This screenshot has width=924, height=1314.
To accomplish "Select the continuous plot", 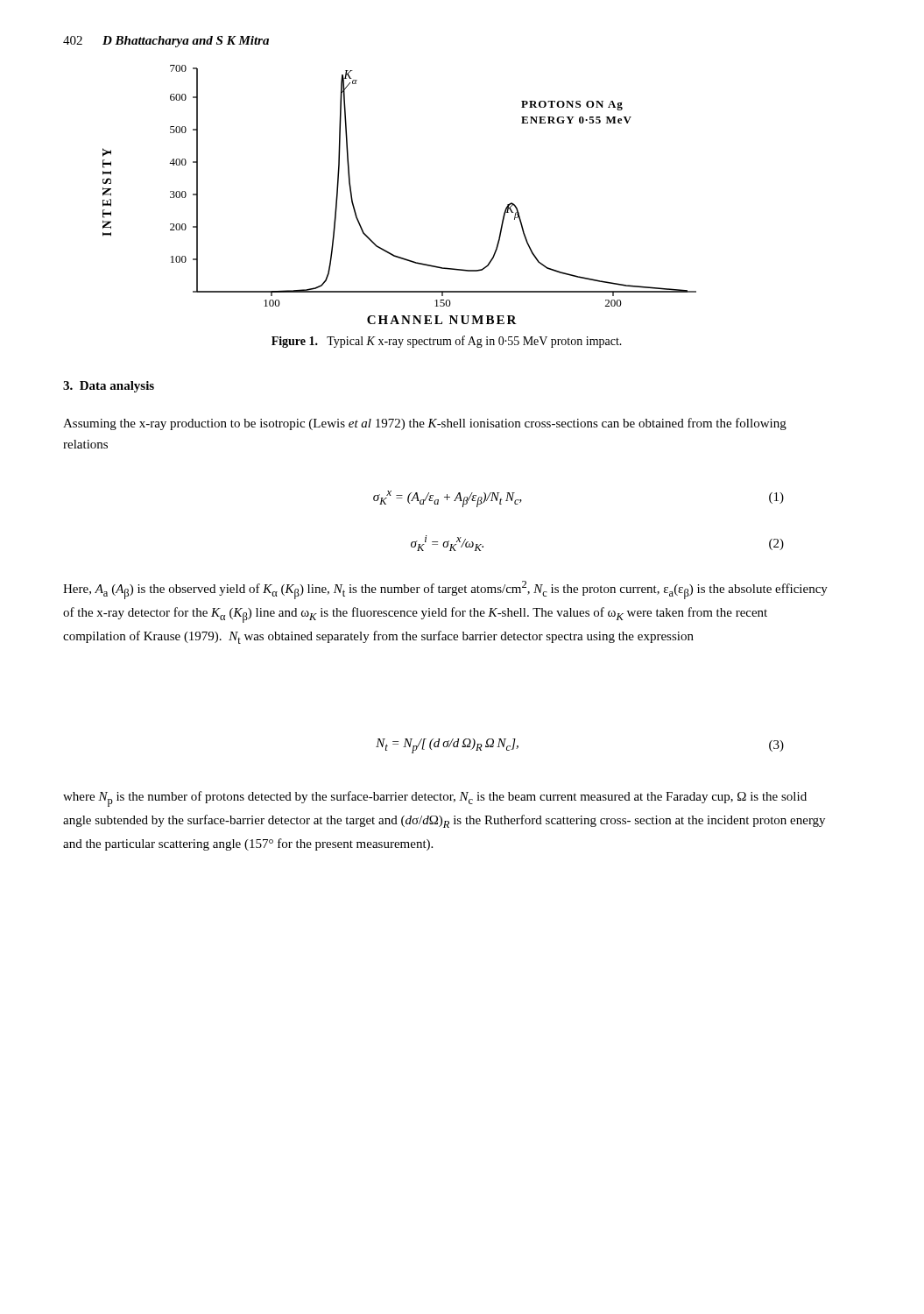I will click(447, 193).
